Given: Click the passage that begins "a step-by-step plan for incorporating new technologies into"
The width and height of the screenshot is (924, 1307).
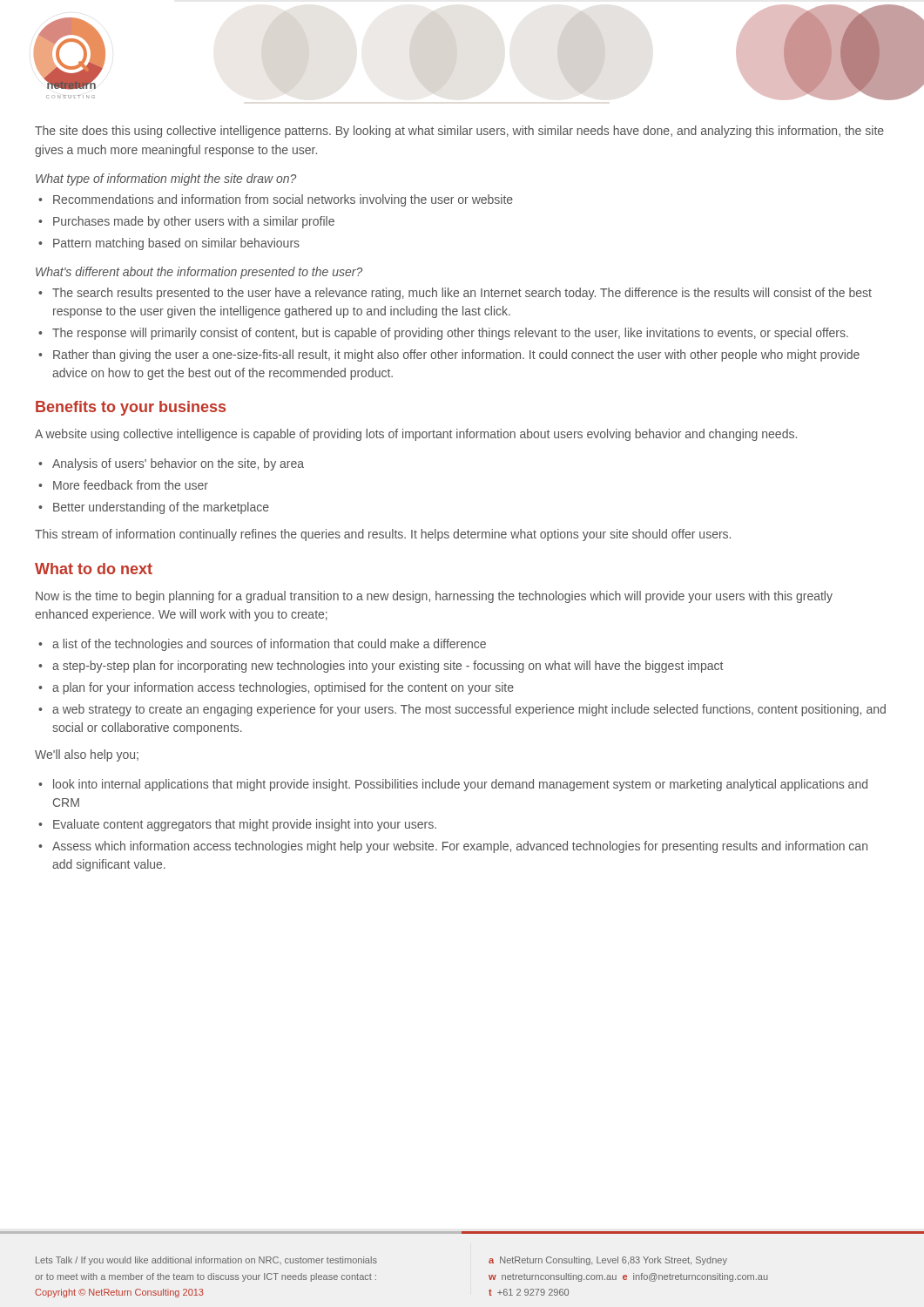Looking at the screenshot, I should [x=388, y=666].
